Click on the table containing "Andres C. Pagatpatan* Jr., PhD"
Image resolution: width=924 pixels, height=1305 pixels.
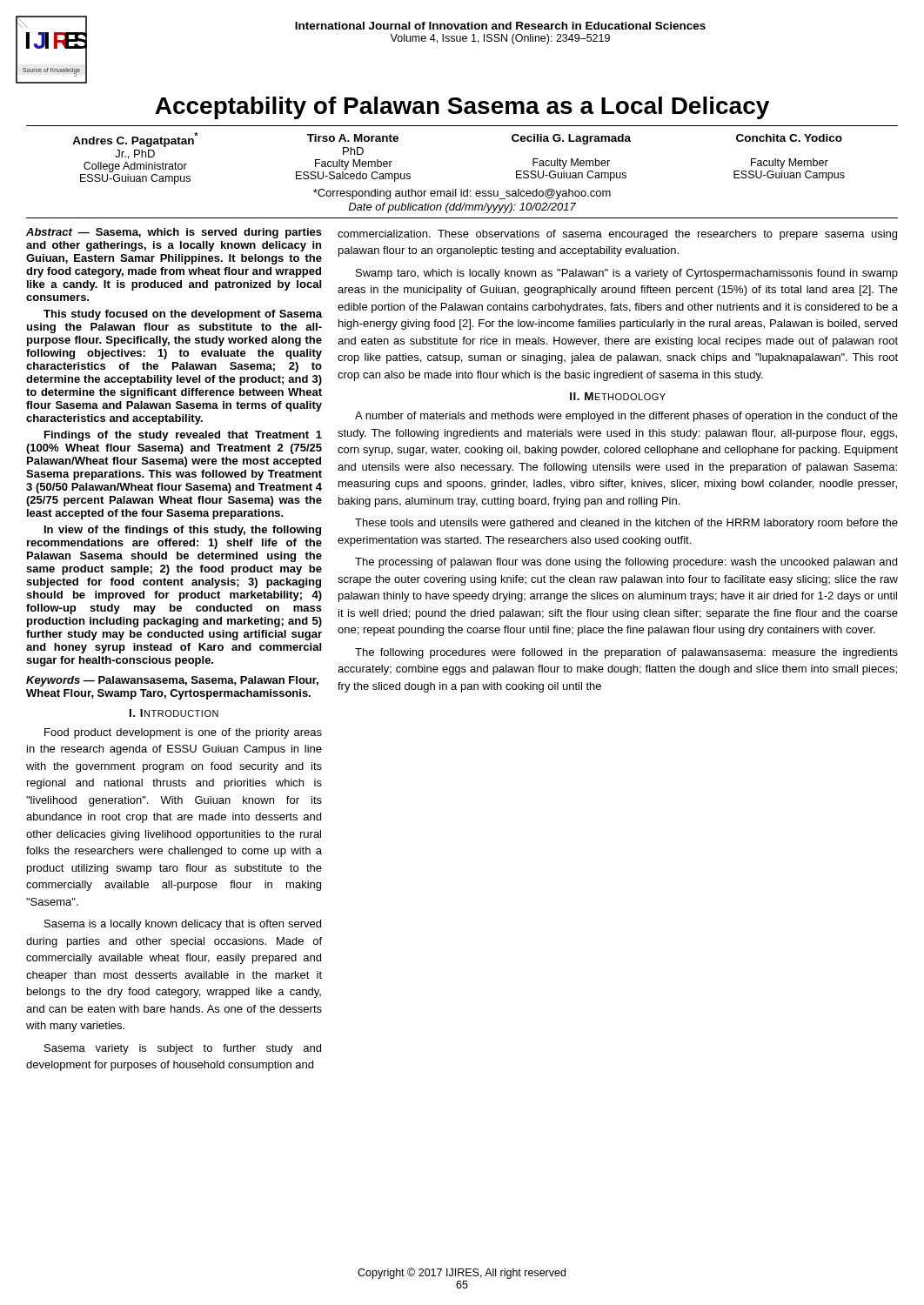coord(462,172)
